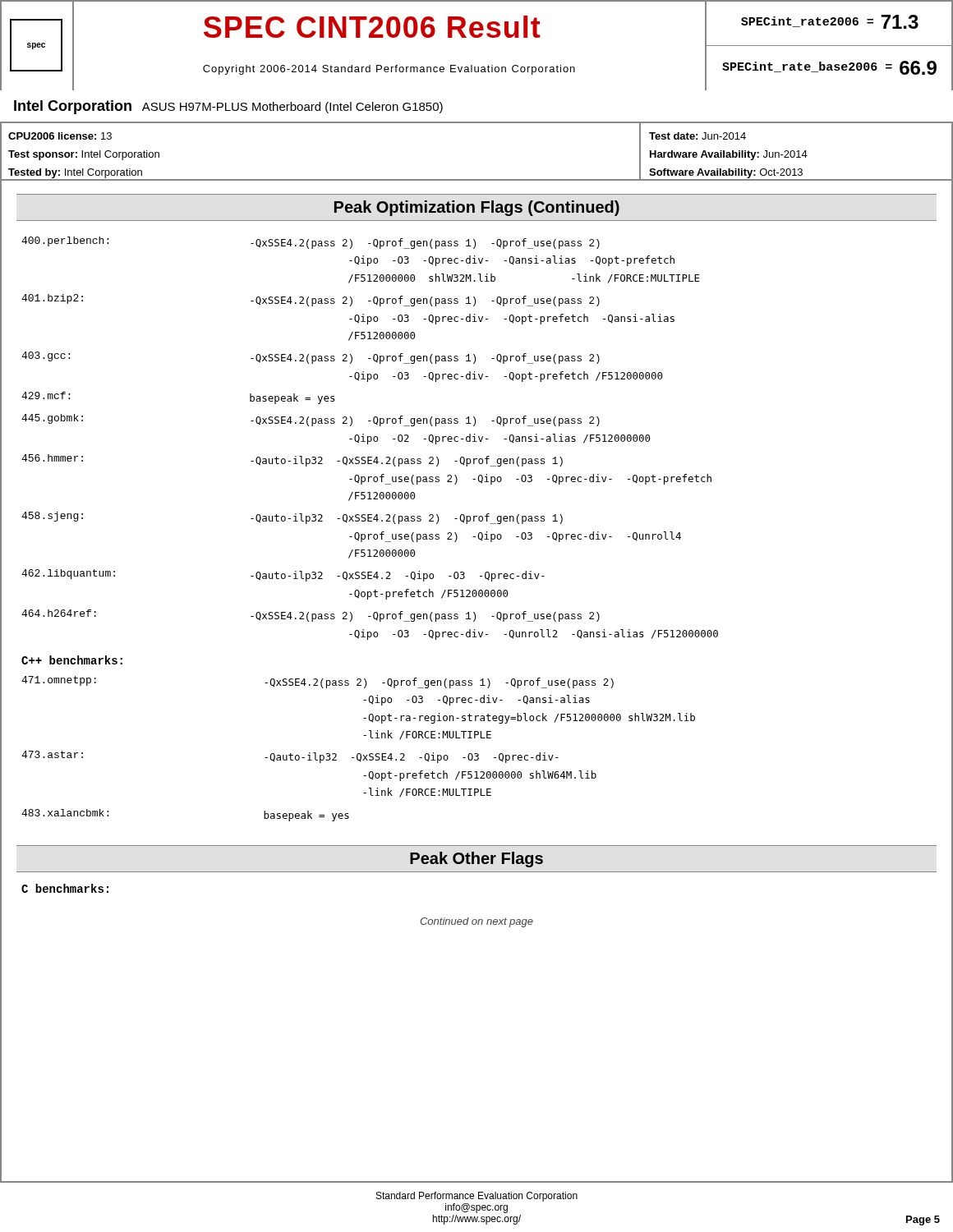Point to the text starting "429.mcf: basepeak = yes"

coord(51,398)
